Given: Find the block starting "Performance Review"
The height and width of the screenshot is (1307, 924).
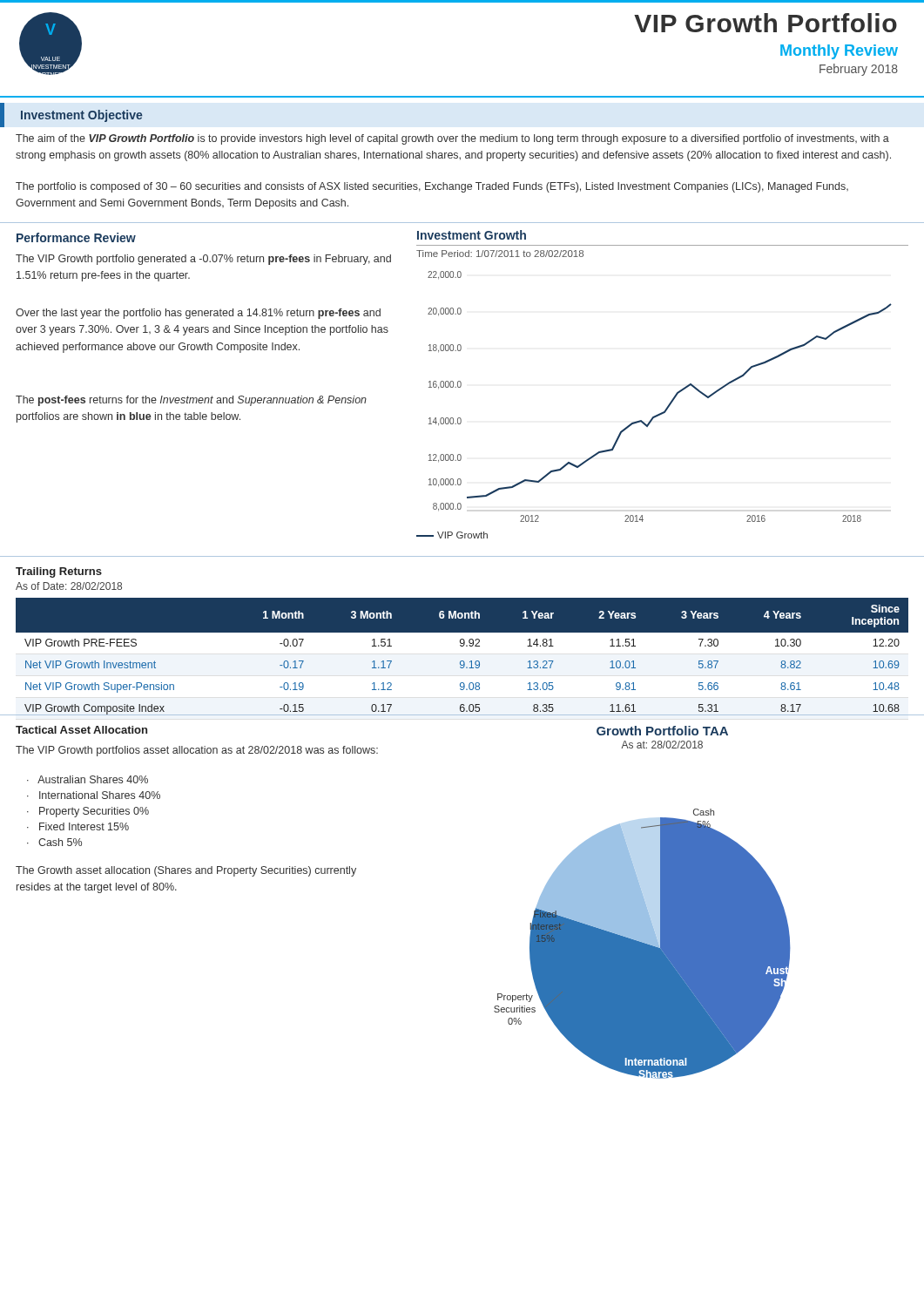Looking at the screenshot, I should coord(76,237).
